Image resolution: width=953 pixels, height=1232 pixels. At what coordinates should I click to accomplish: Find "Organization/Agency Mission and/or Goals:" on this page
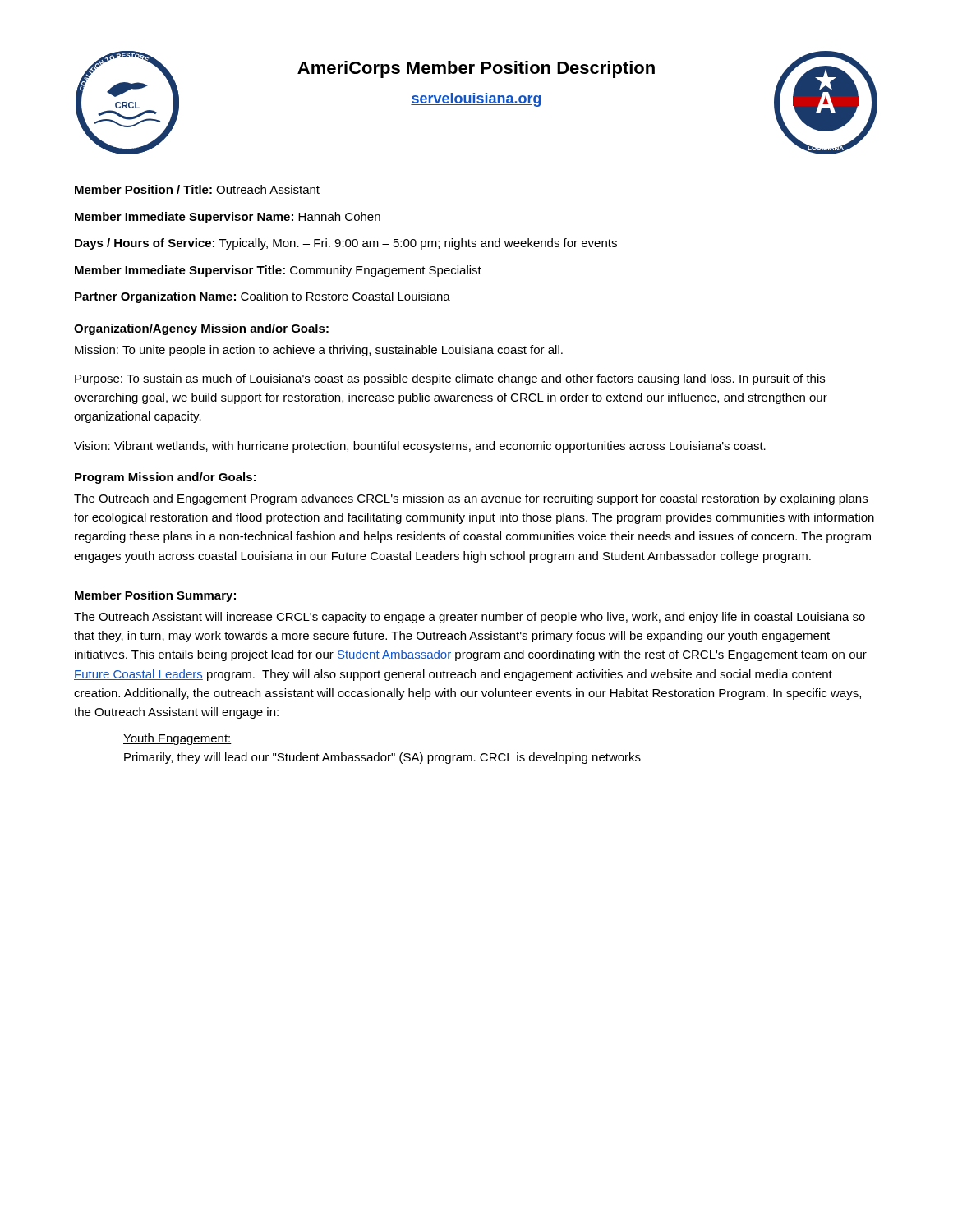[x=202, y=328]
